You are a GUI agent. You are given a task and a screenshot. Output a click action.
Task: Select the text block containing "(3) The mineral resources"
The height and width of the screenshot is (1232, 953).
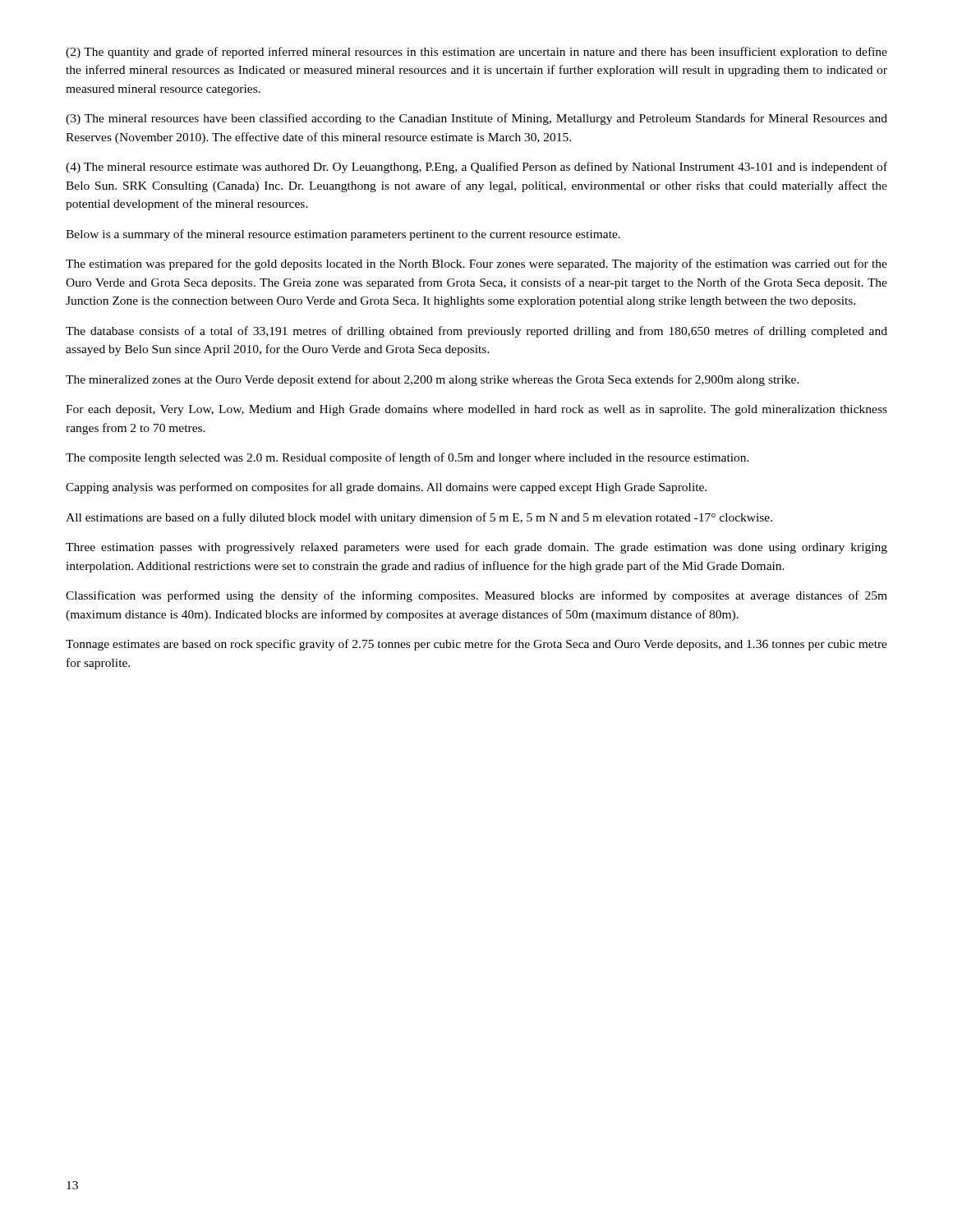pos(476,127)
